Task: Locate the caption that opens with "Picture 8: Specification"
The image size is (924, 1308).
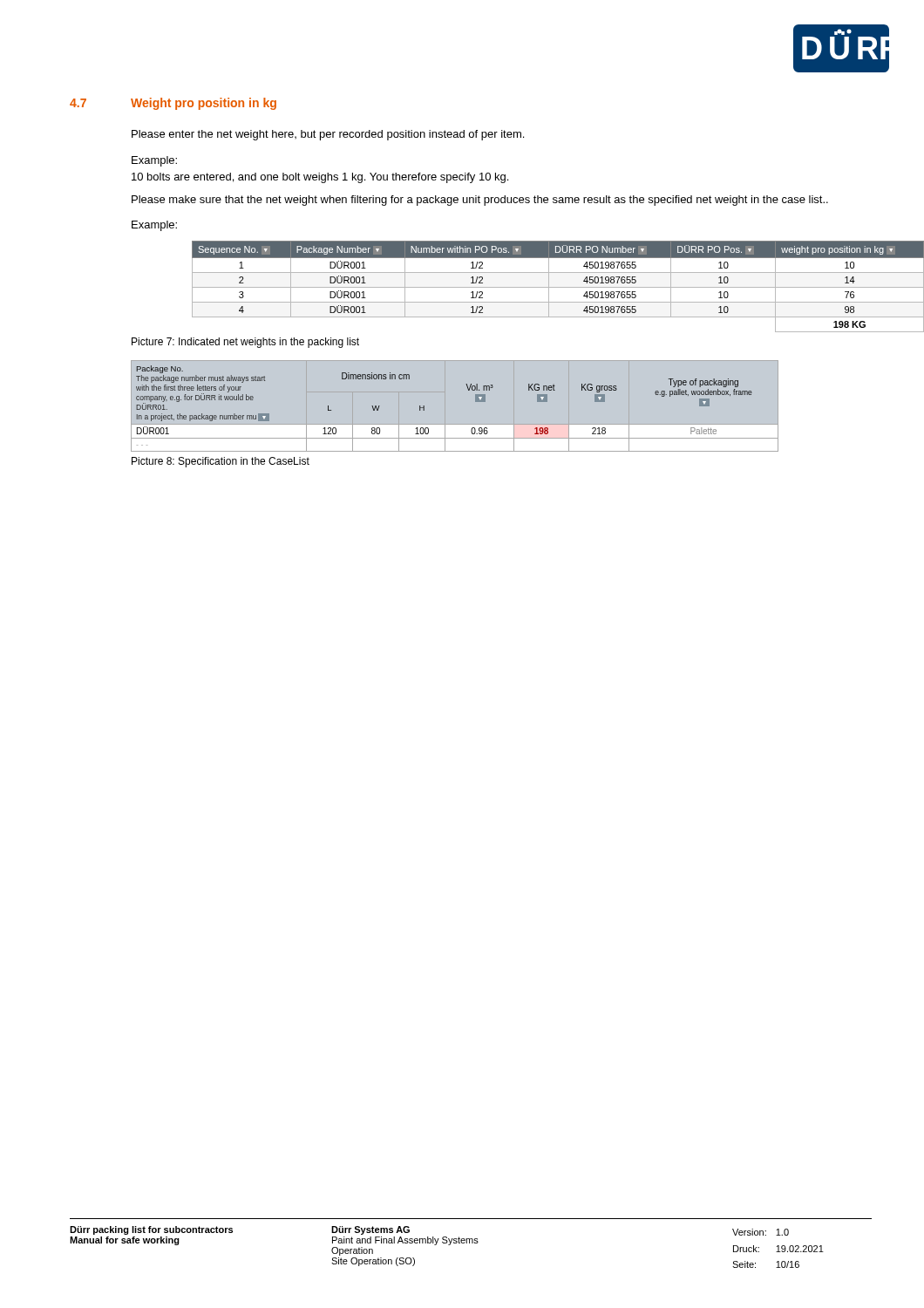Action: pyautogui.click(x=220, y=461)
